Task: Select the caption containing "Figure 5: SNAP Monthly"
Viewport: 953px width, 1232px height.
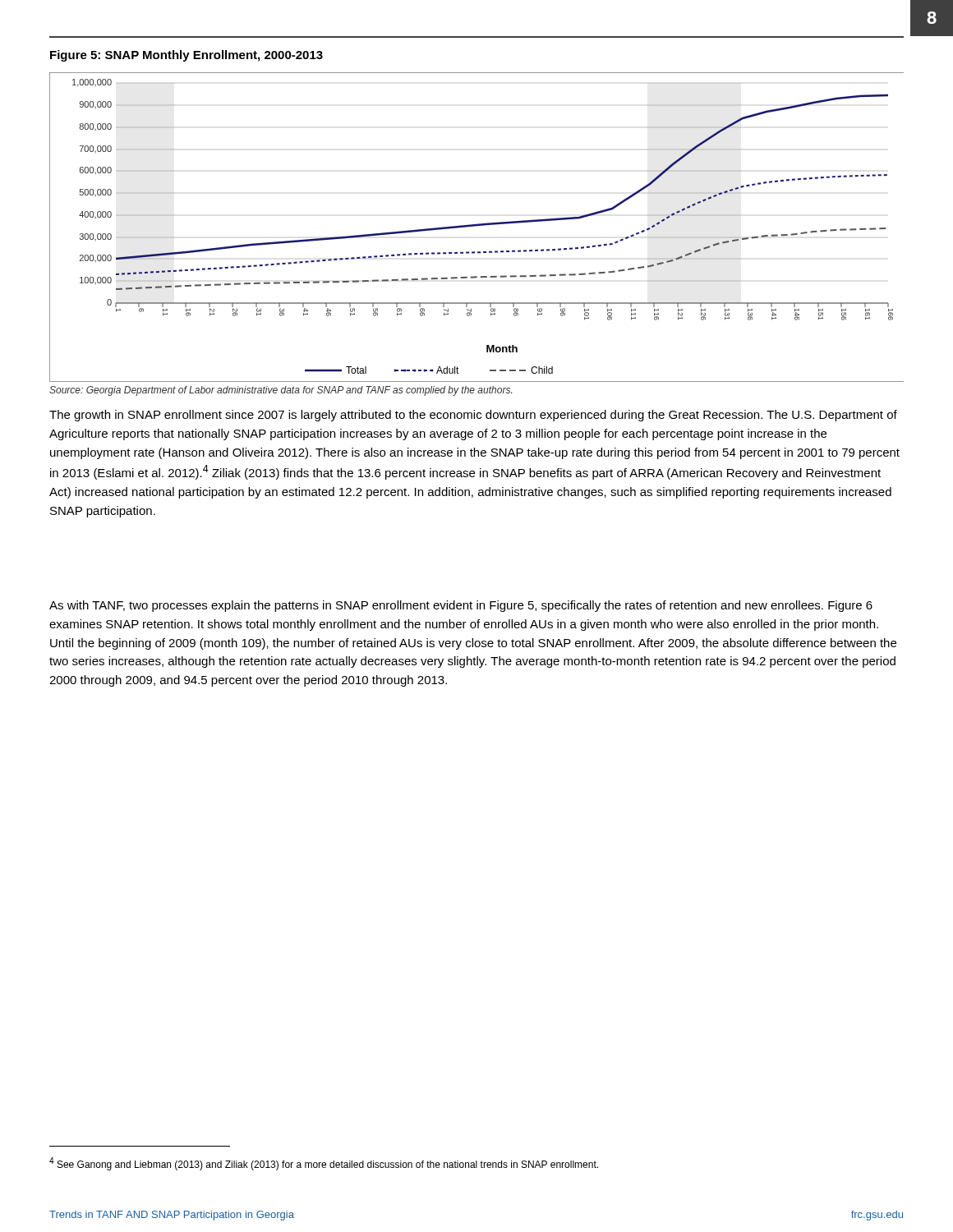Action: 186,55
